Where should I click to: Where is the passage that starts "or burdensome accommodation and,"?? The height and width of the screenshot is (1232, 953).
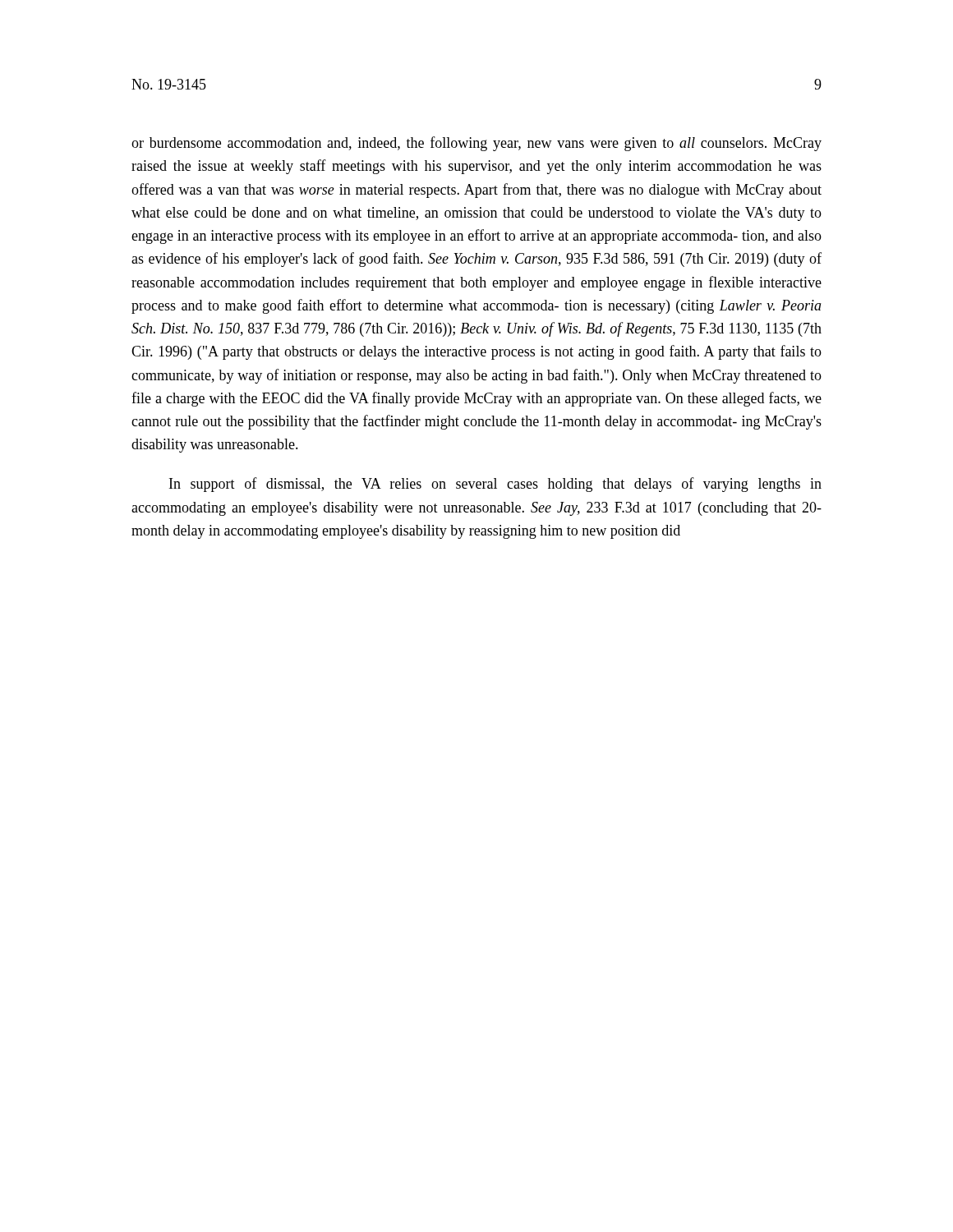(476, 337)
